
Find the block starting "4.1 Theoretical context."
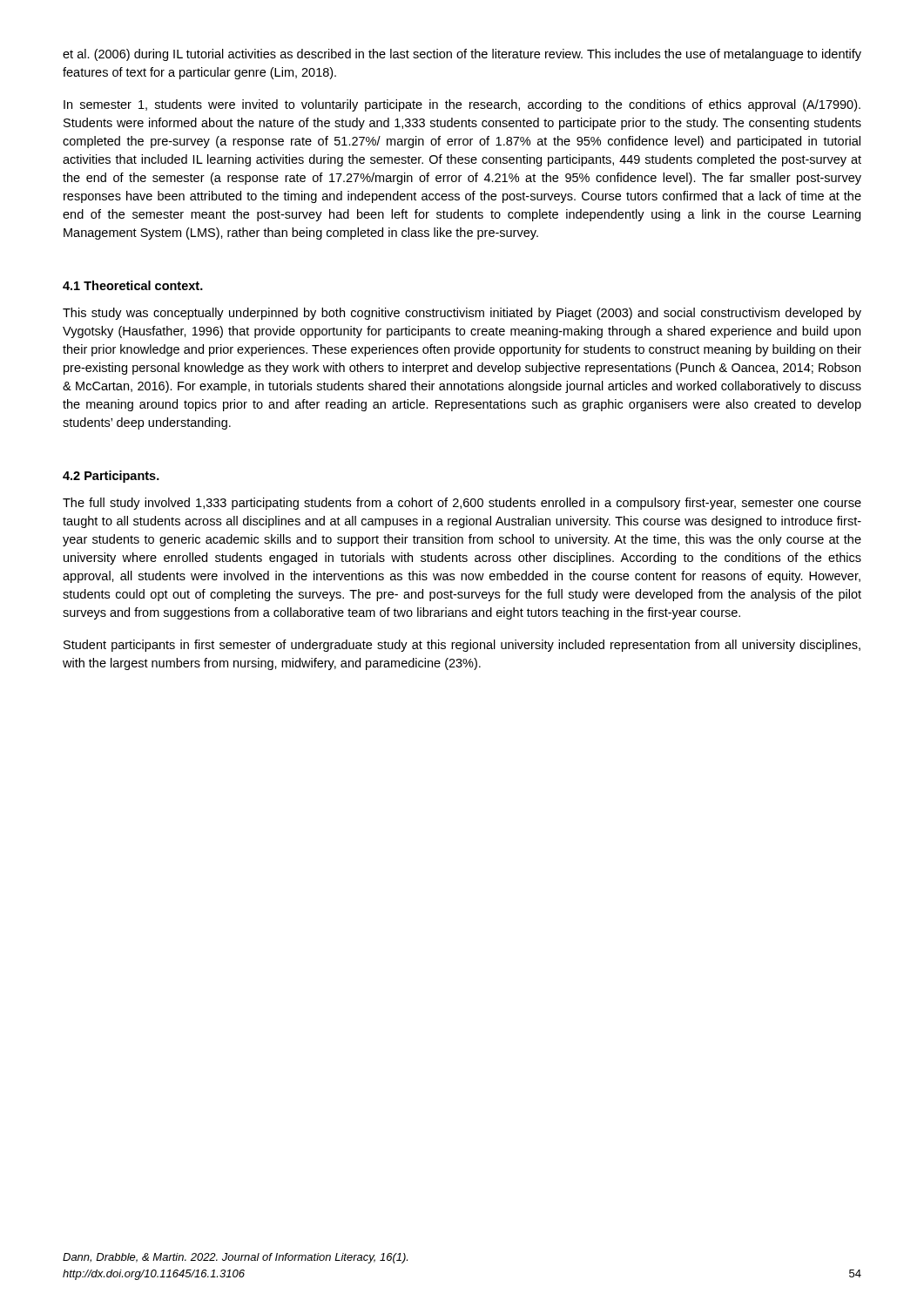(x=133, y=286)
